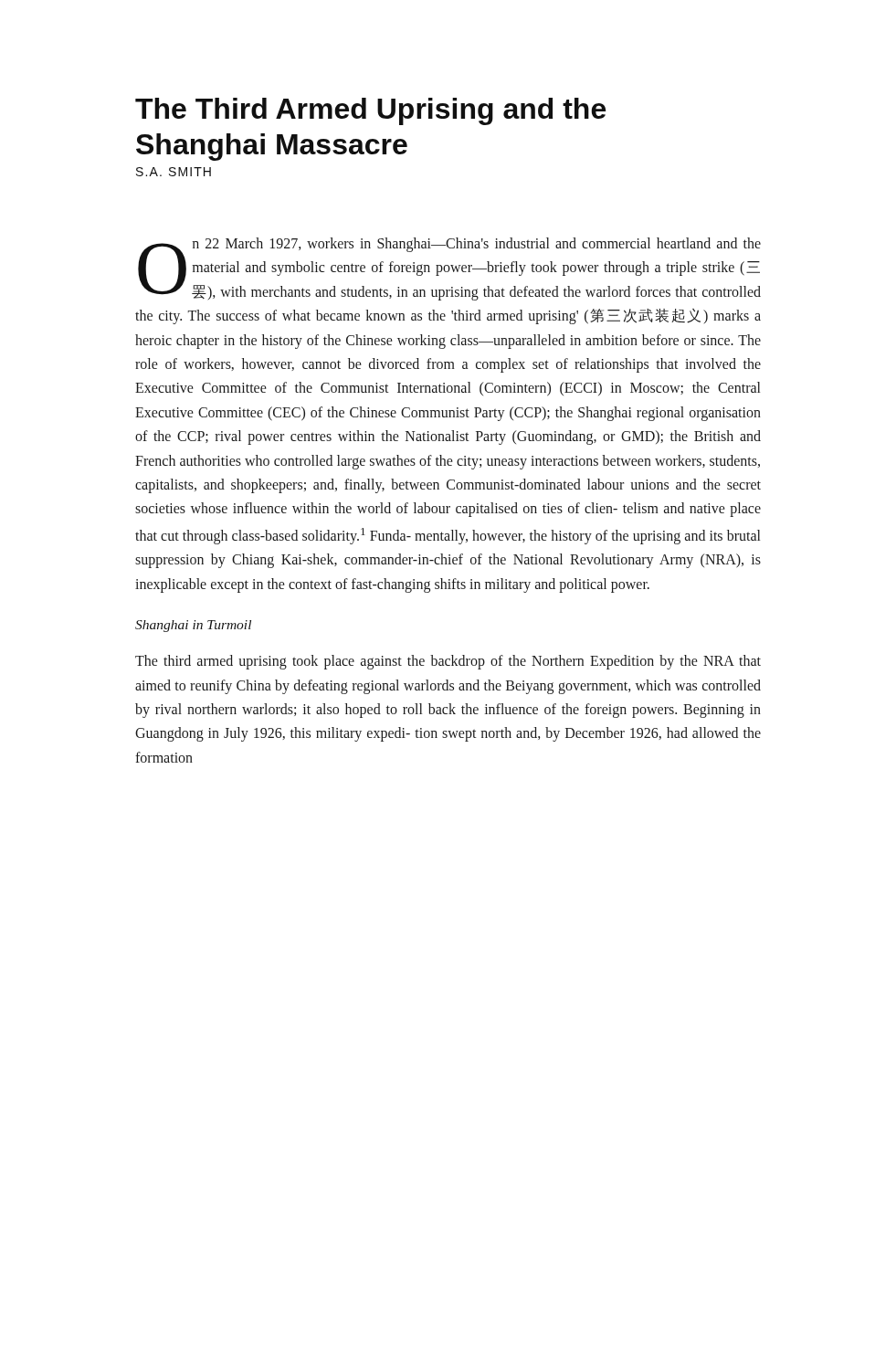Locate the section header with the text "Shanghai in Turmoil"
Screen dimensions: 1370x896
(193, 626)
